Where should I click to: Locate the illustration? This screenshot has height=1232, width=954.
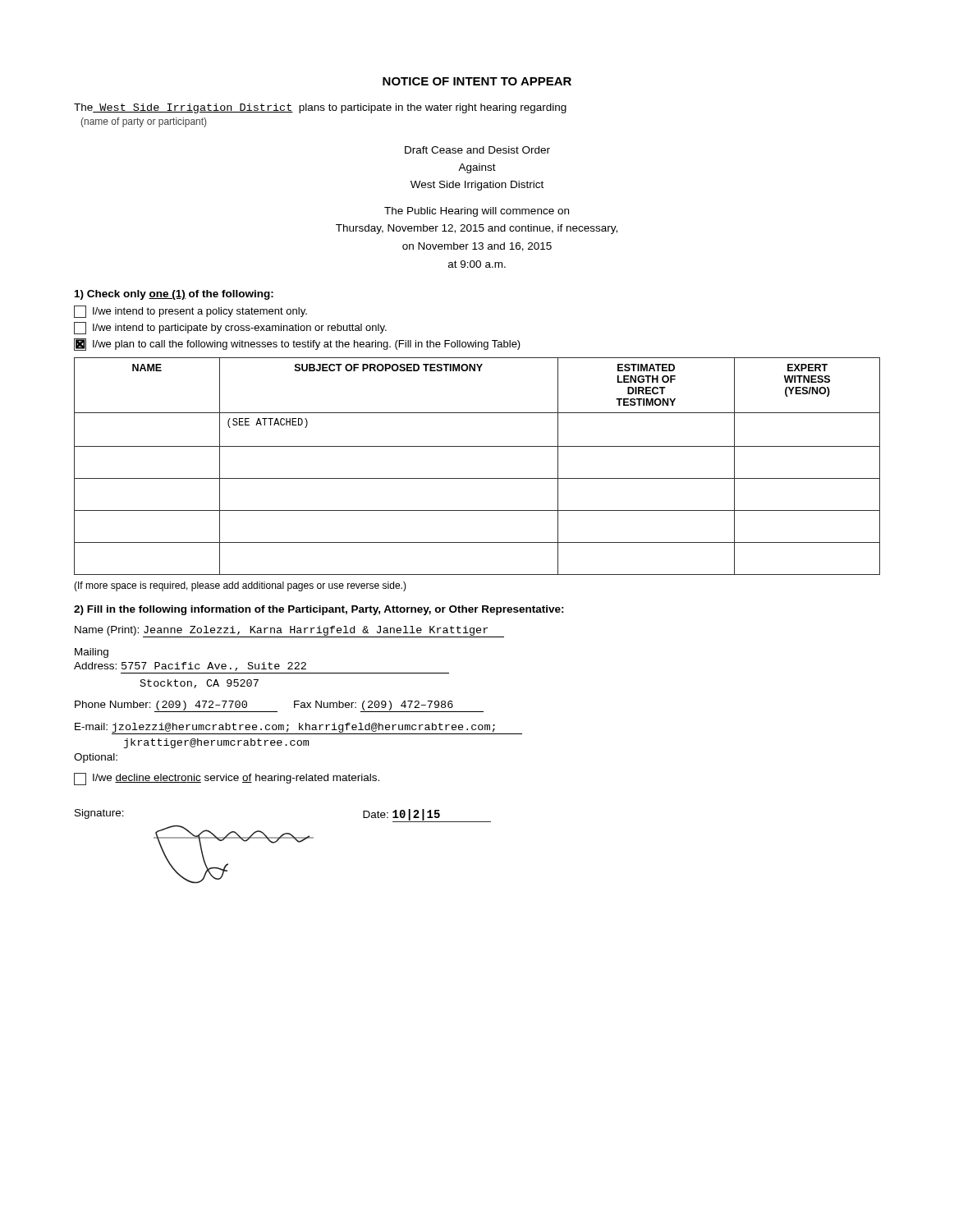(239, 844)
